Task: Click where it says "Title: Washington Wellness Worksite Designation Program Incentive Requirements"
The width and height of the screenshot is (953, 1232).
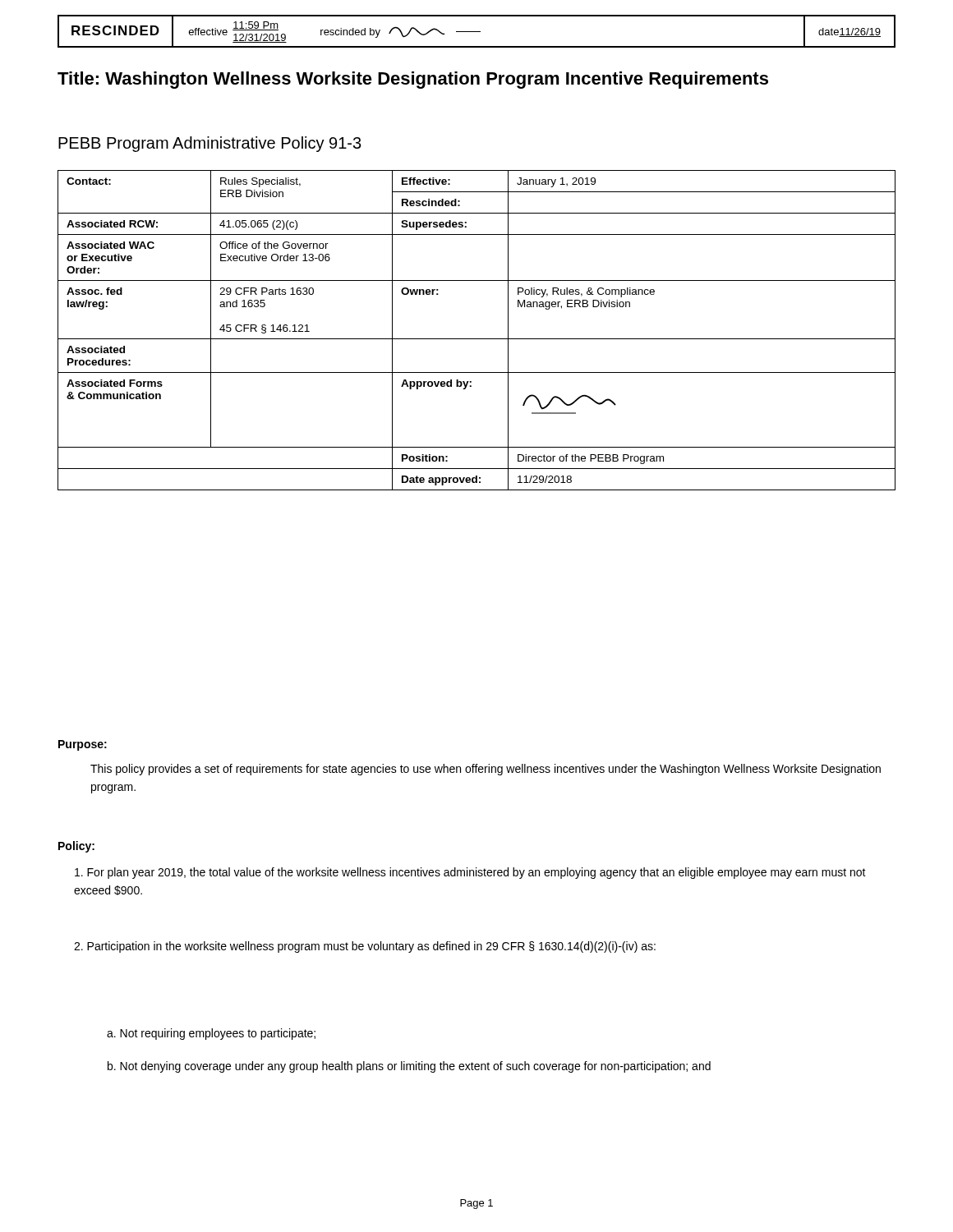Action: 413,78
